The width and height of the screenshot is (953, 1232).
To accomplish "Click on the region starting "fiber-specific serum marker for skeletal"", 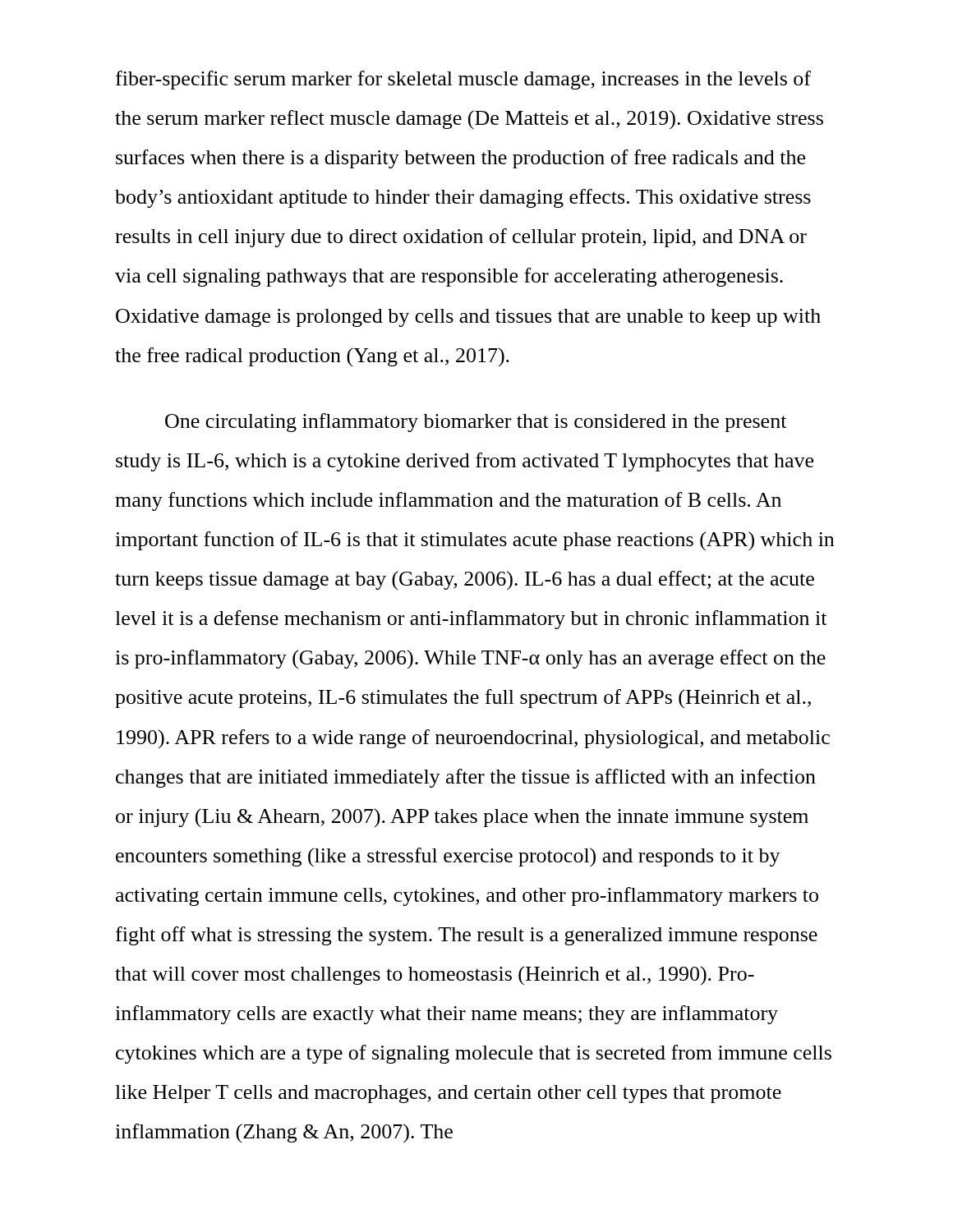I will [463, 80].
